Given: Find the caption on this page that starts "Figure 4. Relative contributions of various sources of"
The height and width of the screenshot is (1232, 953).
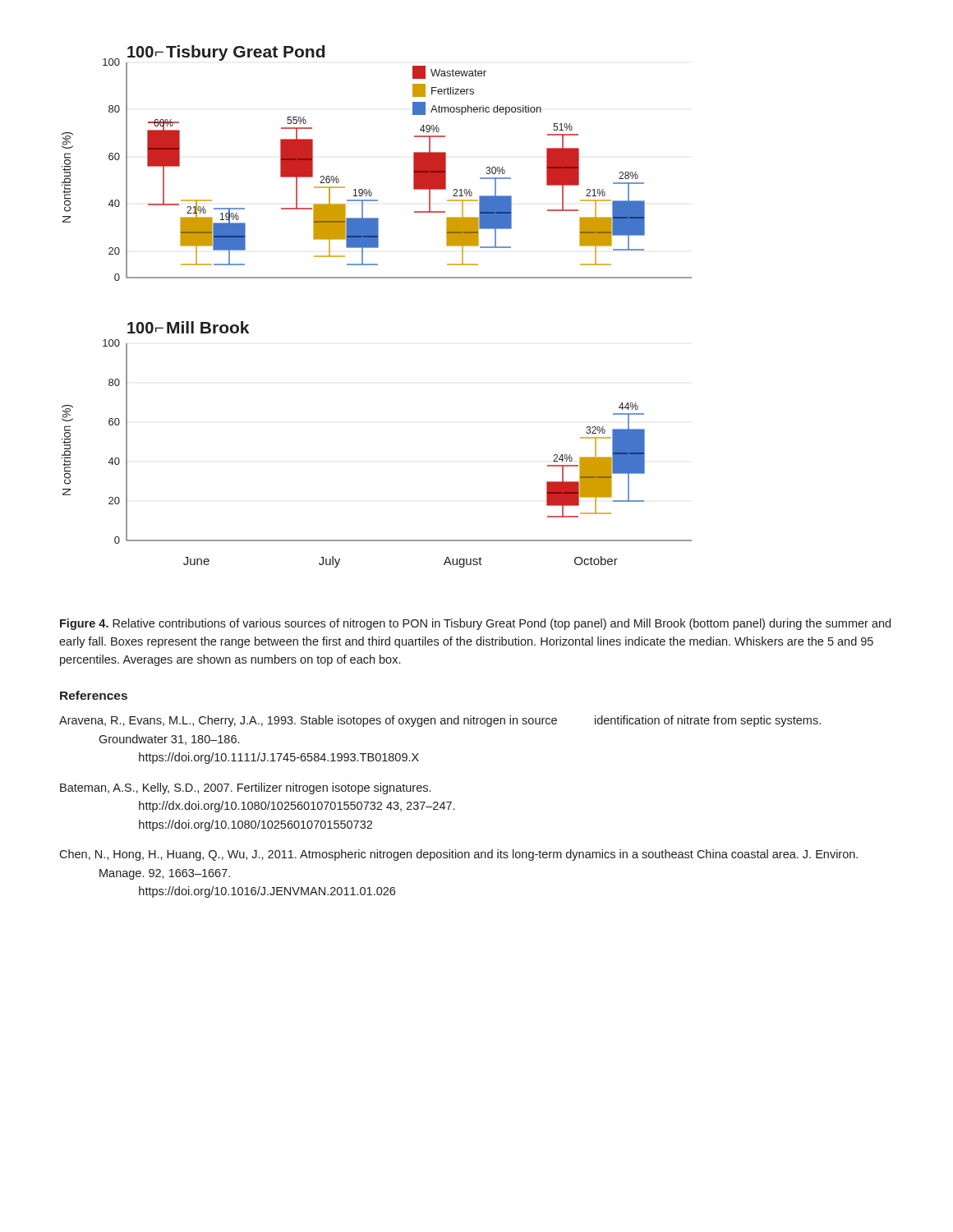Looking at the screenshot, I should point(475,641).
